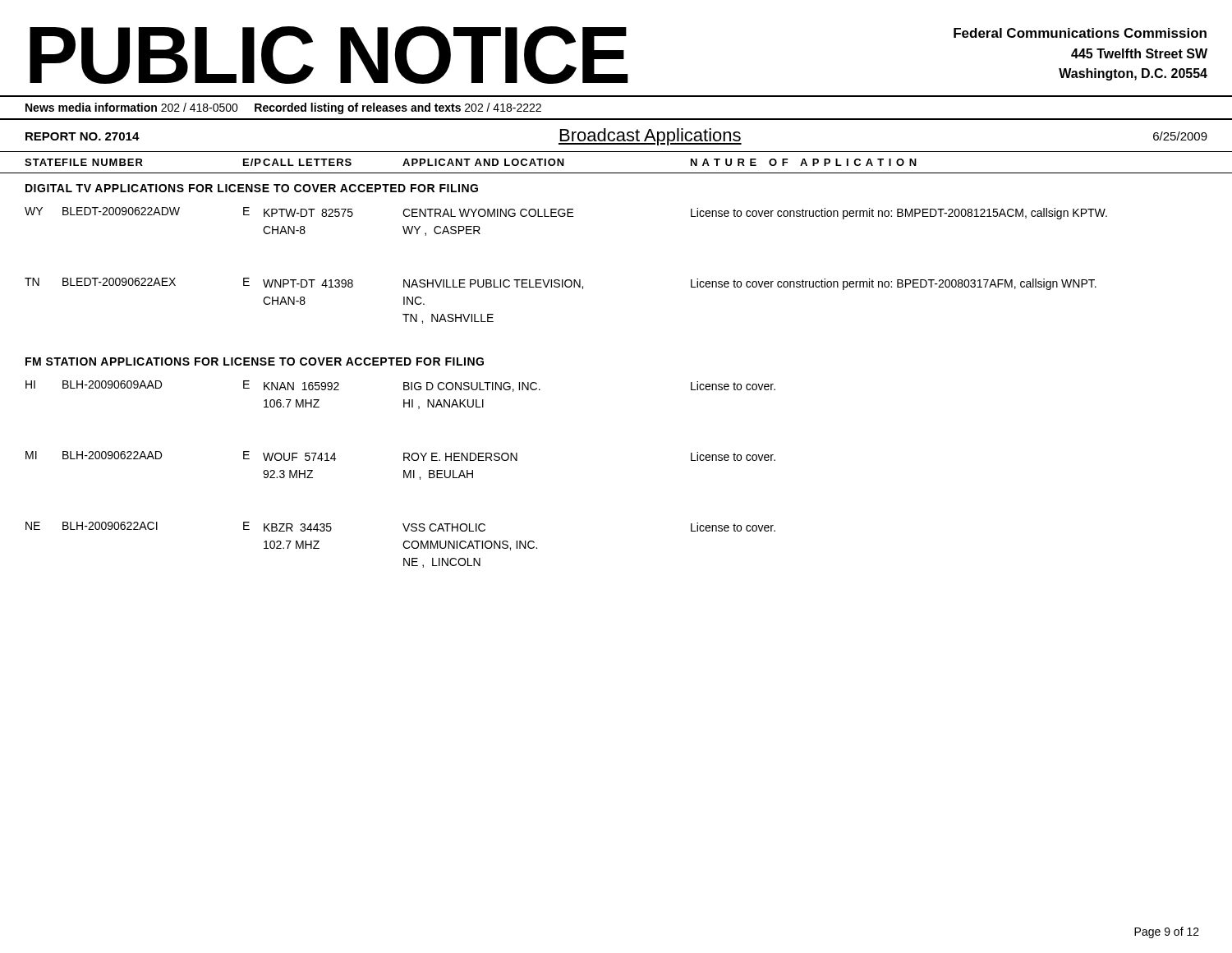Viewport: 1232px width, 953px height.
Task: Locate the text block containing "Federal Communications Commission 445 Twelfth"
Action: pos(1076,53)
